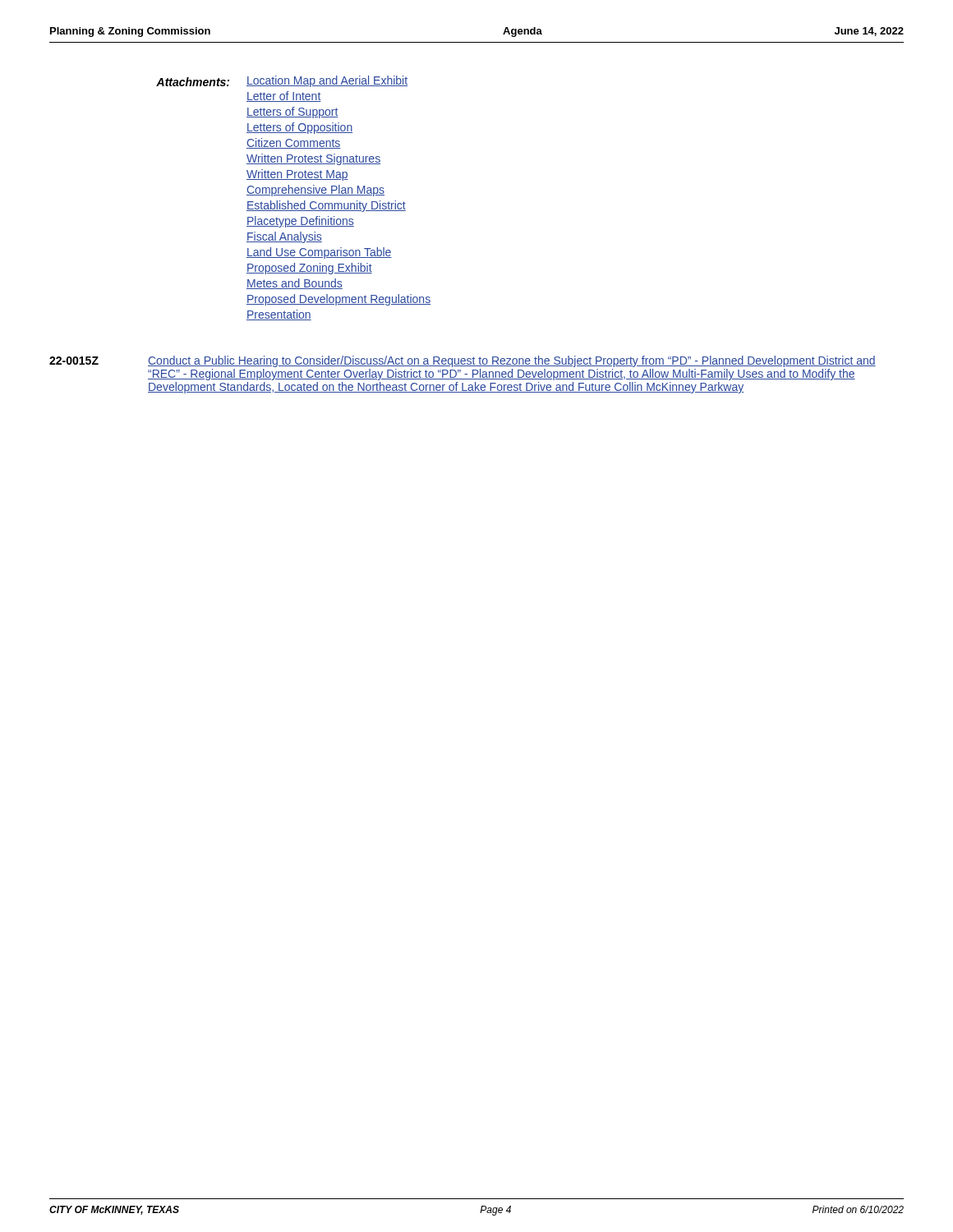
Task: Select the list item containing "Letters of Support"
Action: (292, 112)
